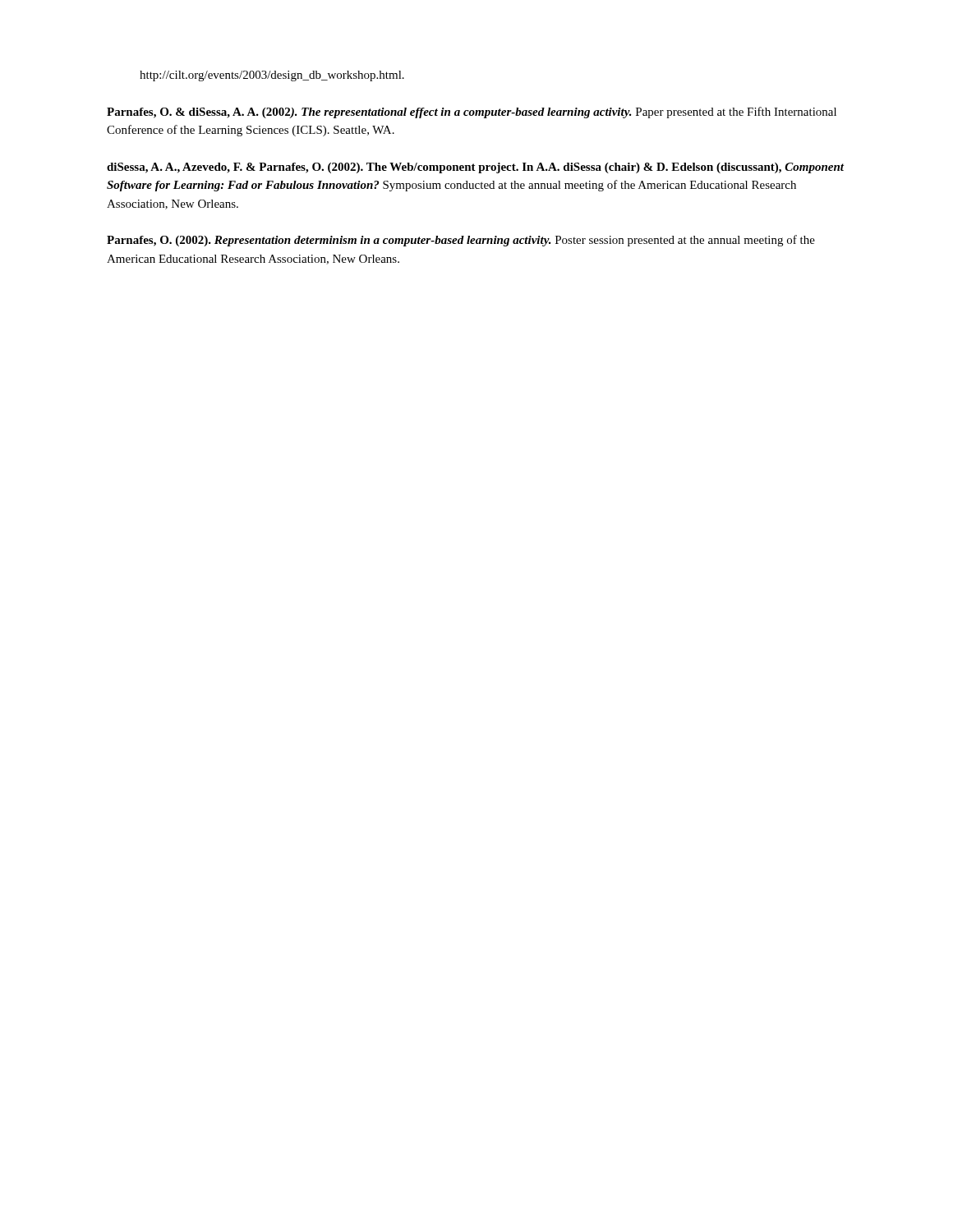Click the passage that begins "Parnafes, O. & diSessa, A. A. (2002). The"

coord(476,121)
